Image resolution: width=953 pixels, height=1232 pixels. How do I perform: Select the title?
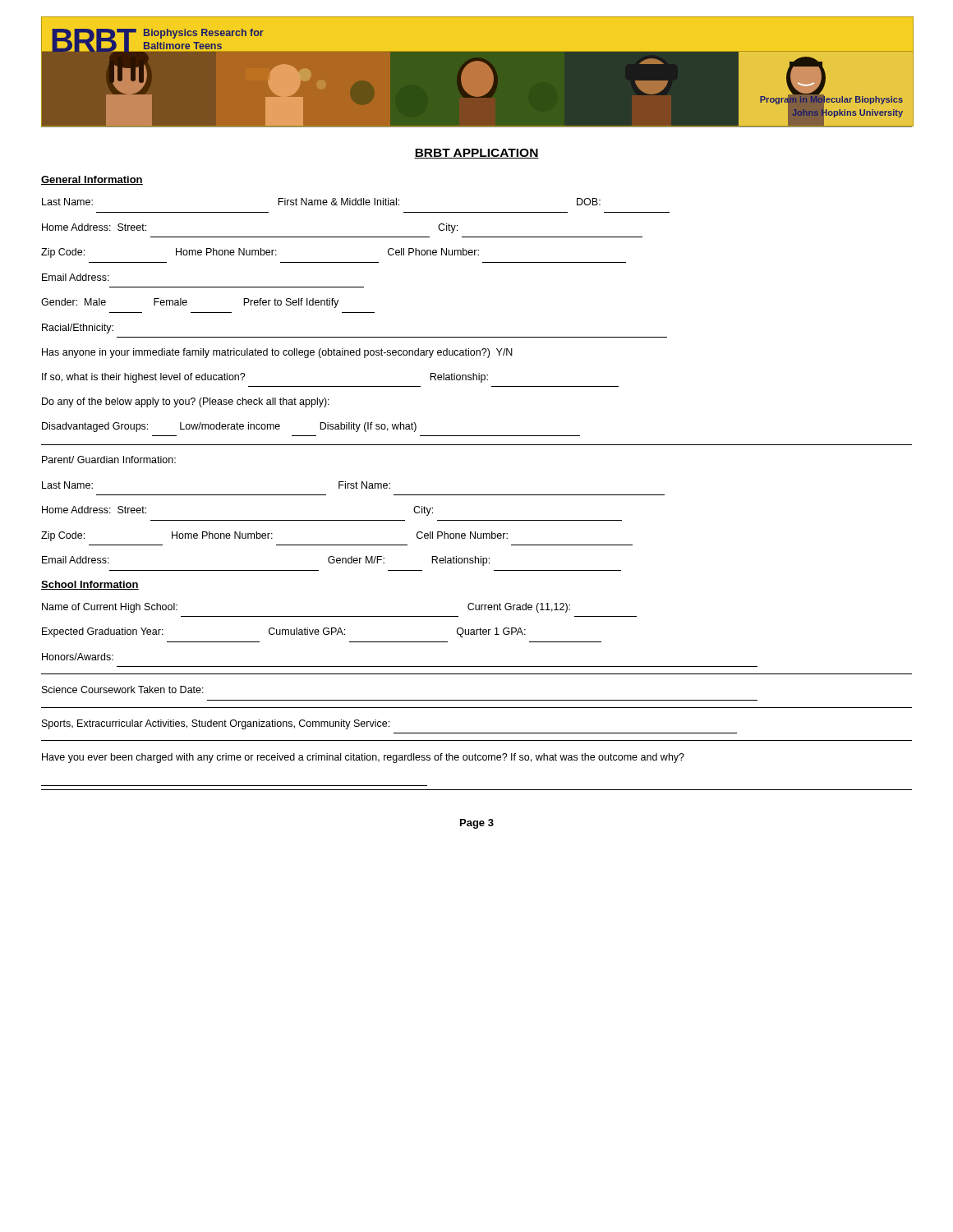coord(476,152)
